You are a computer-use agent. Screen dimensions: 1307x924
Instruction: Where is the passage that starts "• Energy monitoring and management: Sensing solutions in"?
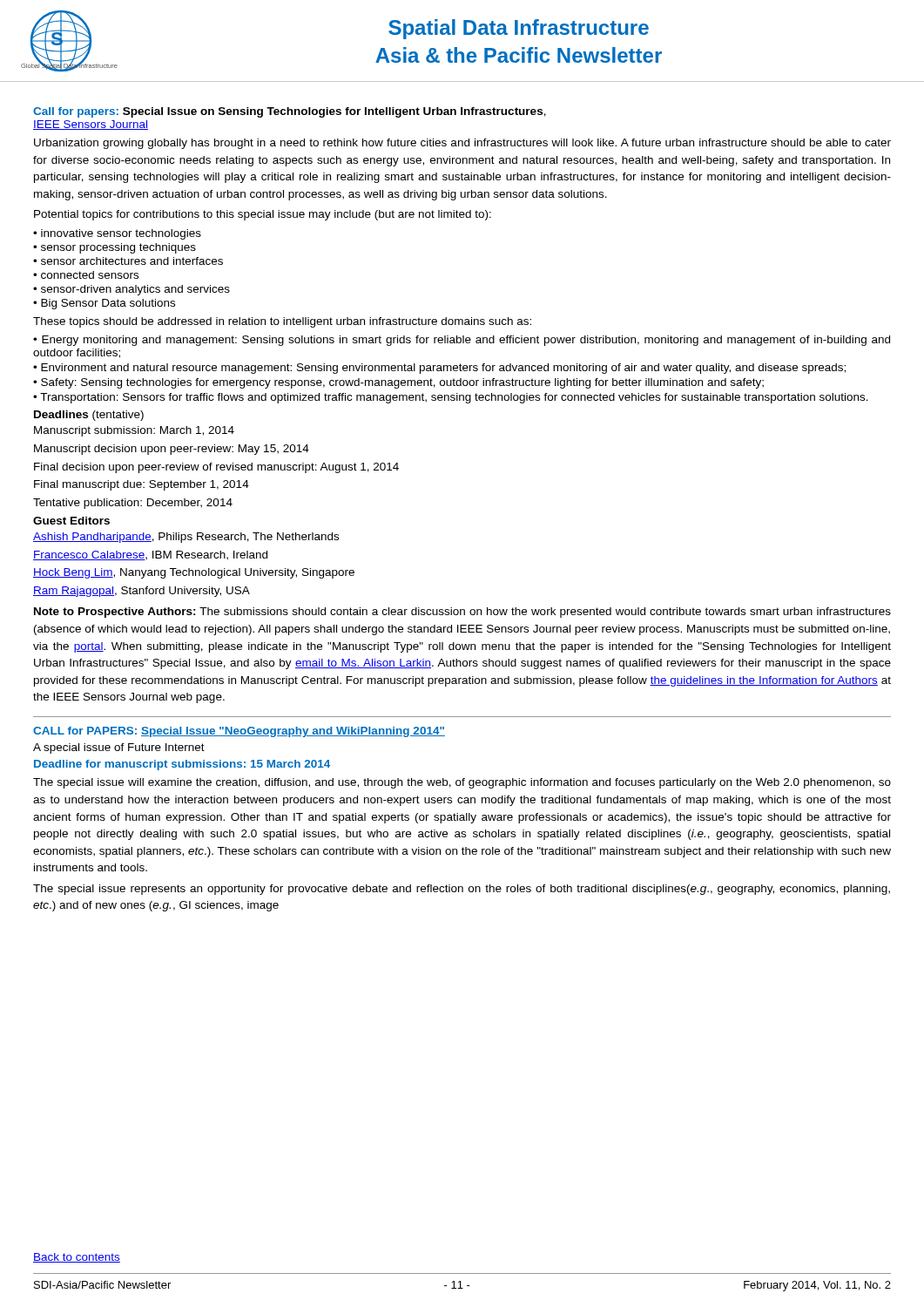click(462, 346)
